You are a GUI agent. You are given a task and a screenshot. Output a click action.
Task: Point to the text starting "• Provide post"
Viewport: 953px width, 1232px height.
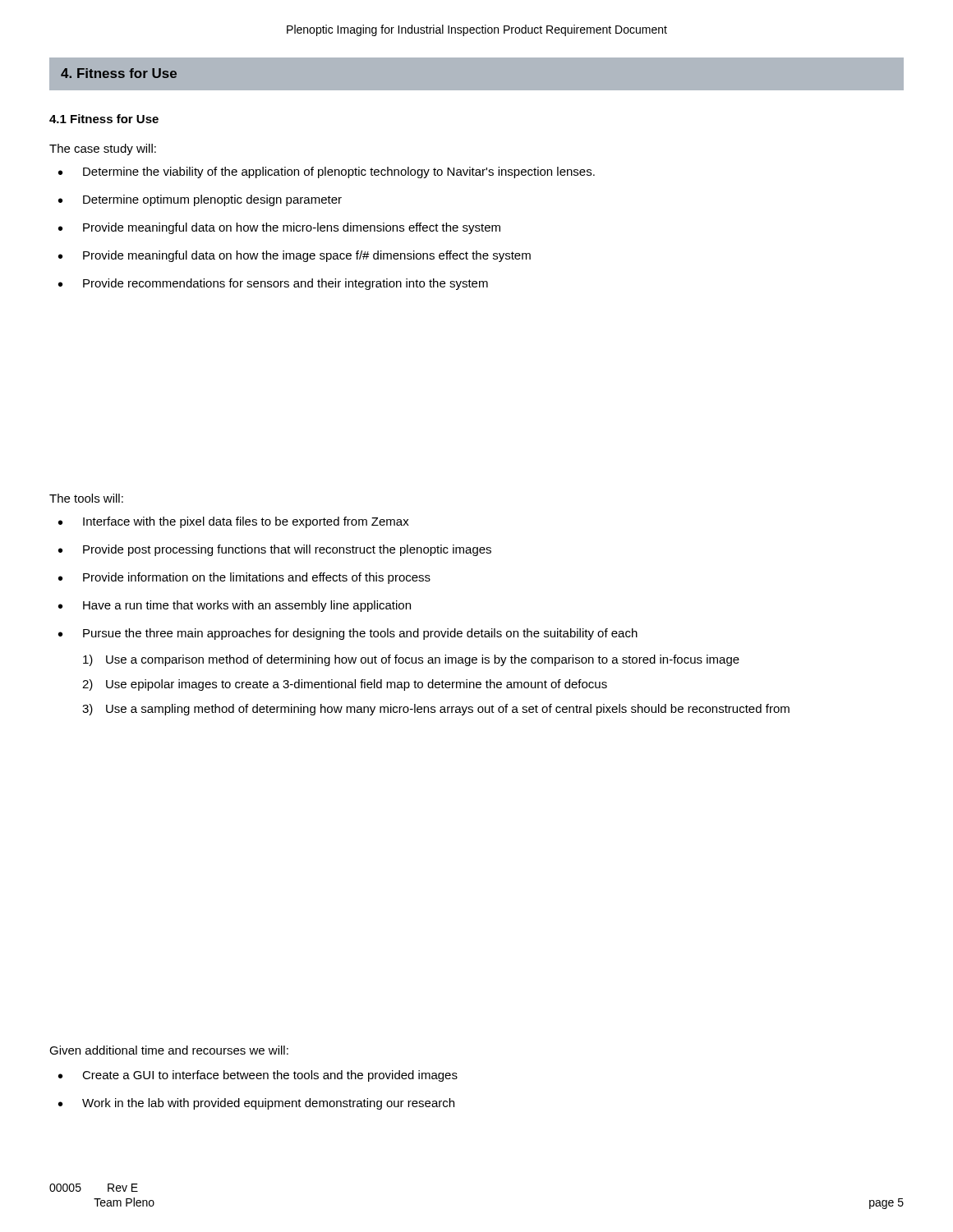pos(476,550)
